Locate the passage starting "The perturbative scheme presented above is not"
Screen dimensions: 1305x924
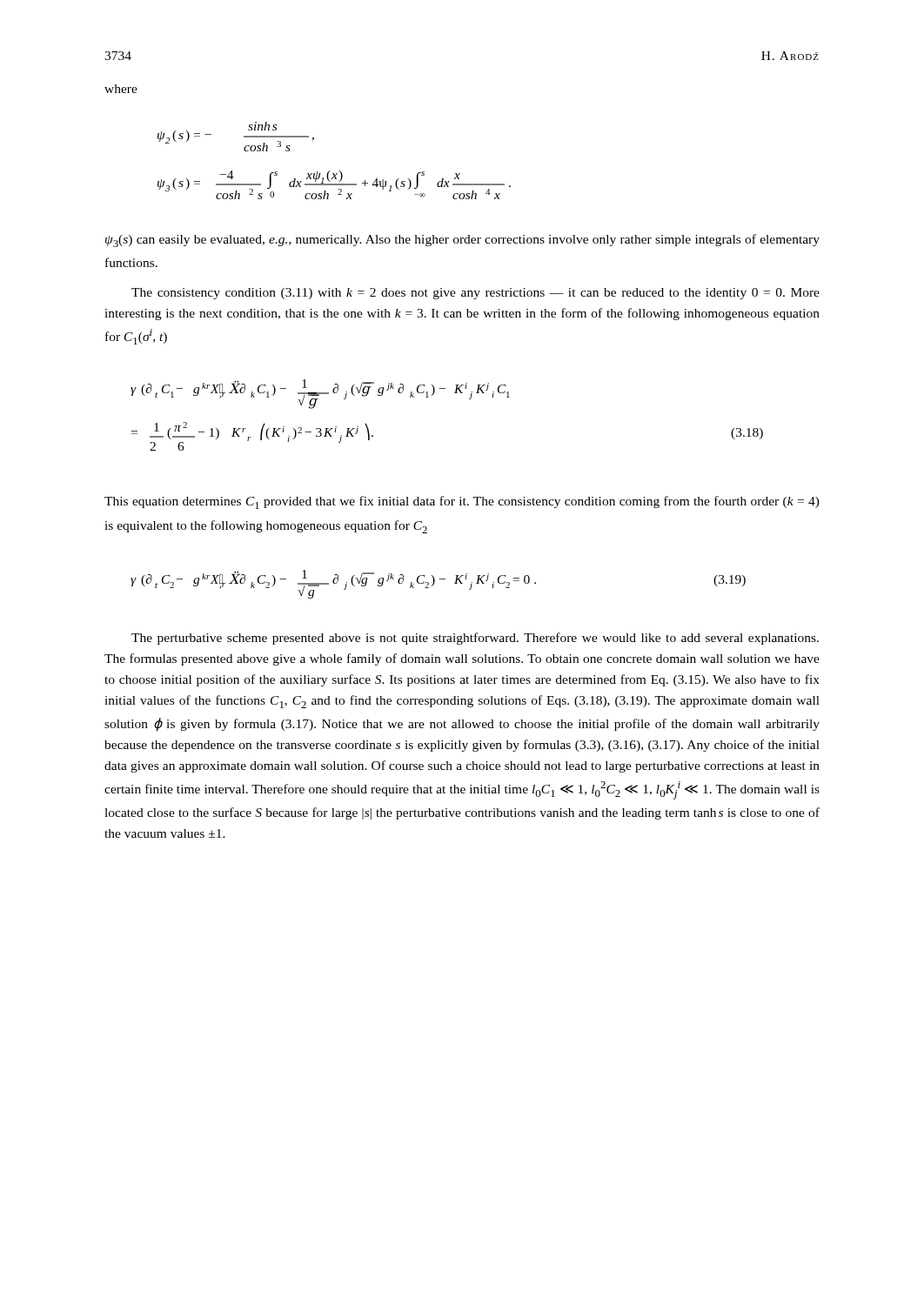pyautogui.click(x=462, y=735)
